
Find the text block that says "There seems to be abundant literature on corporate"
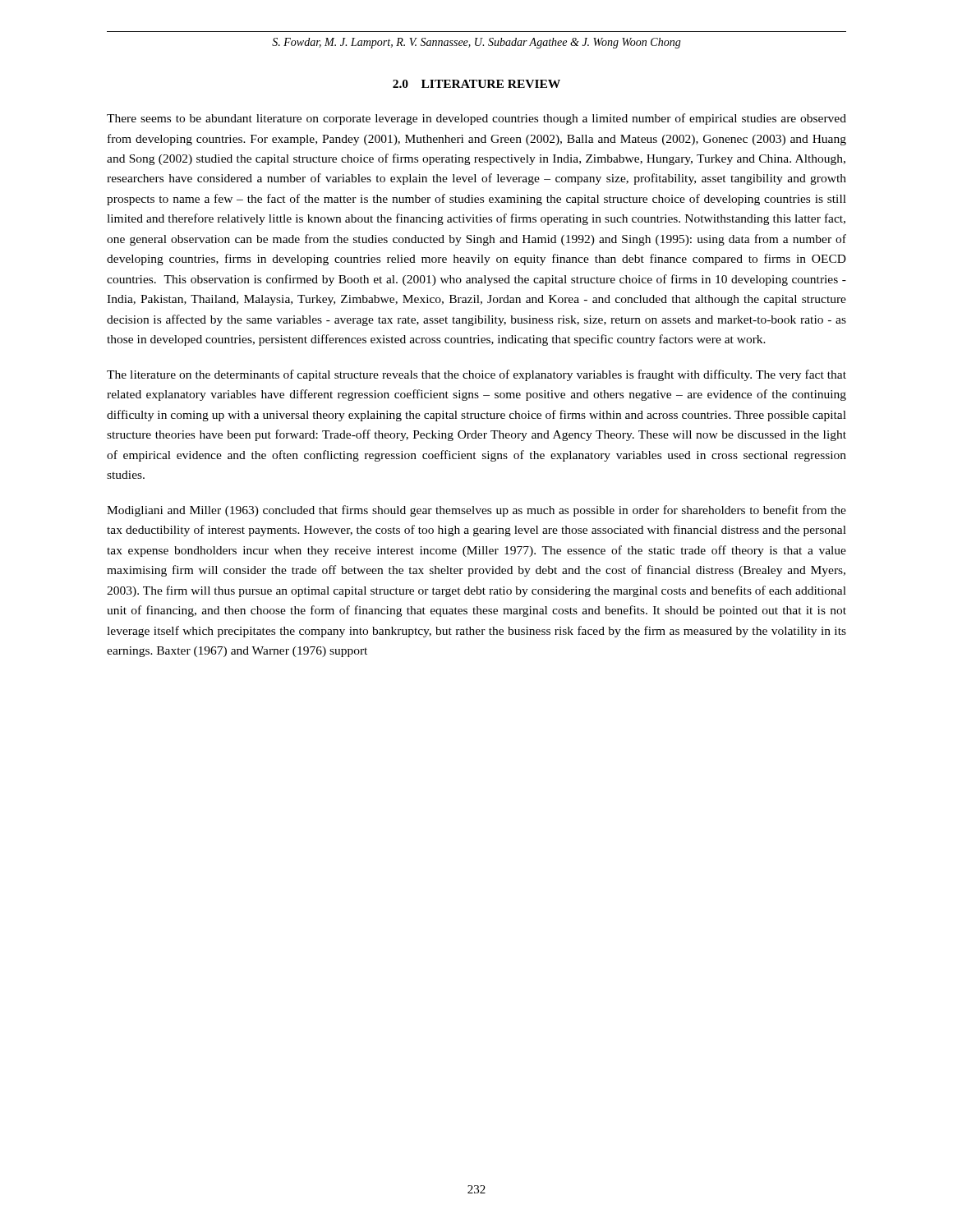[x=476, y=228]
